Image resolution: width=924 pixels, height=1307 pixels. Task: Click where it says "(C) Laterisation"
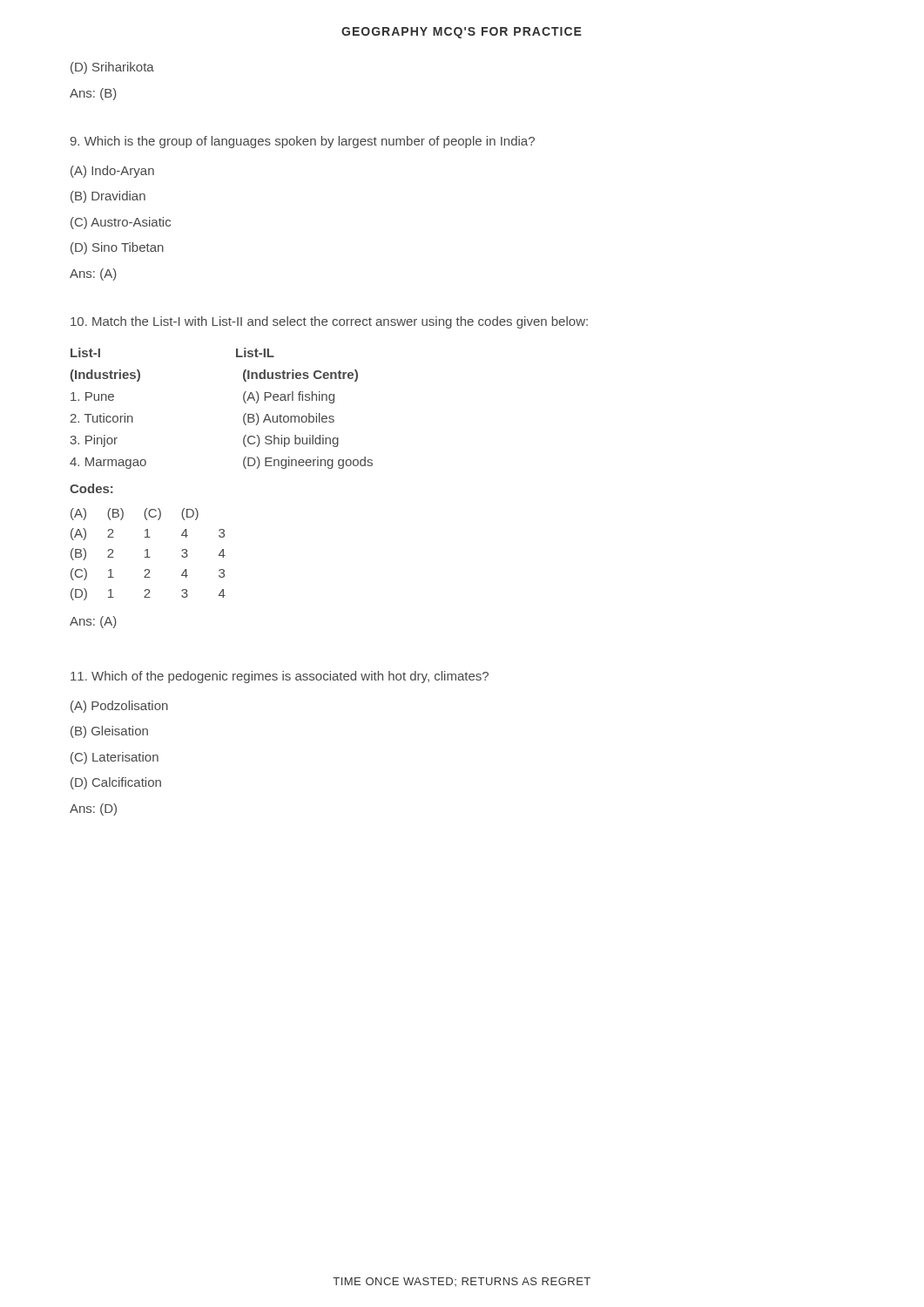pos(114,756)
